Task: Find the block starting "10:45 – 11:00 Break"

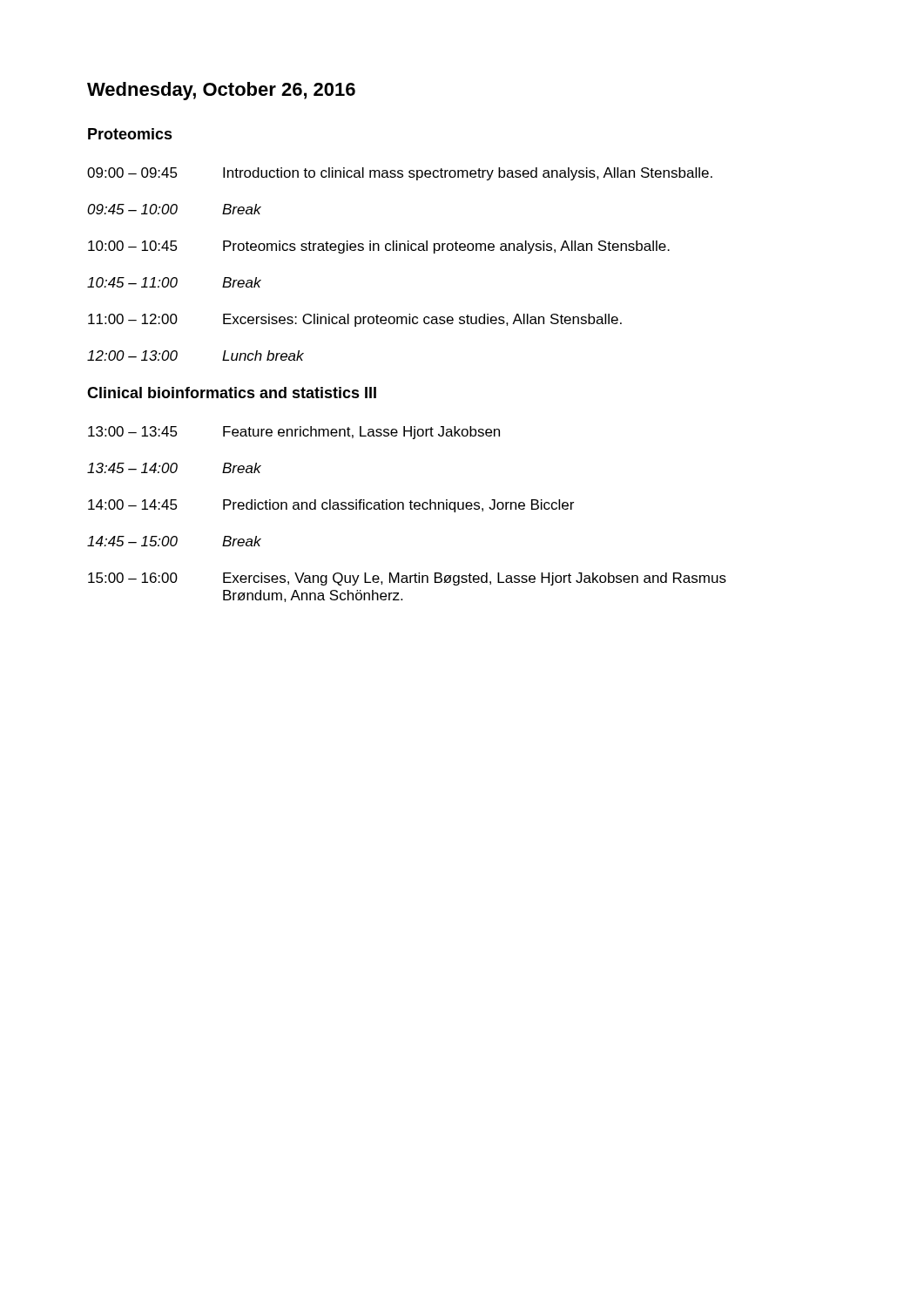Action: pyautogui.click(x=174, y=282)
